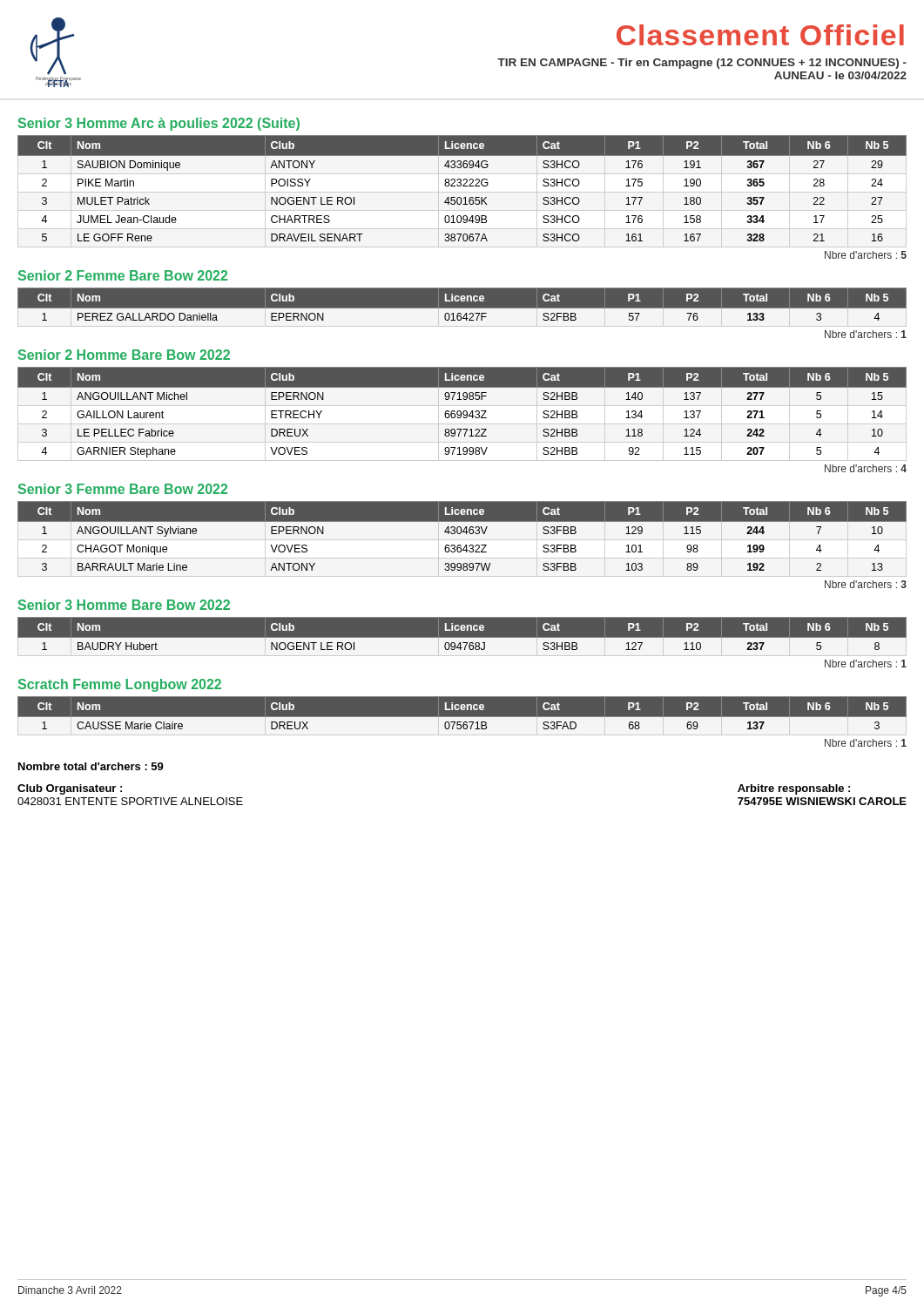Find the text block containing "Nombre total d'archers :"

tap(91, 766)
